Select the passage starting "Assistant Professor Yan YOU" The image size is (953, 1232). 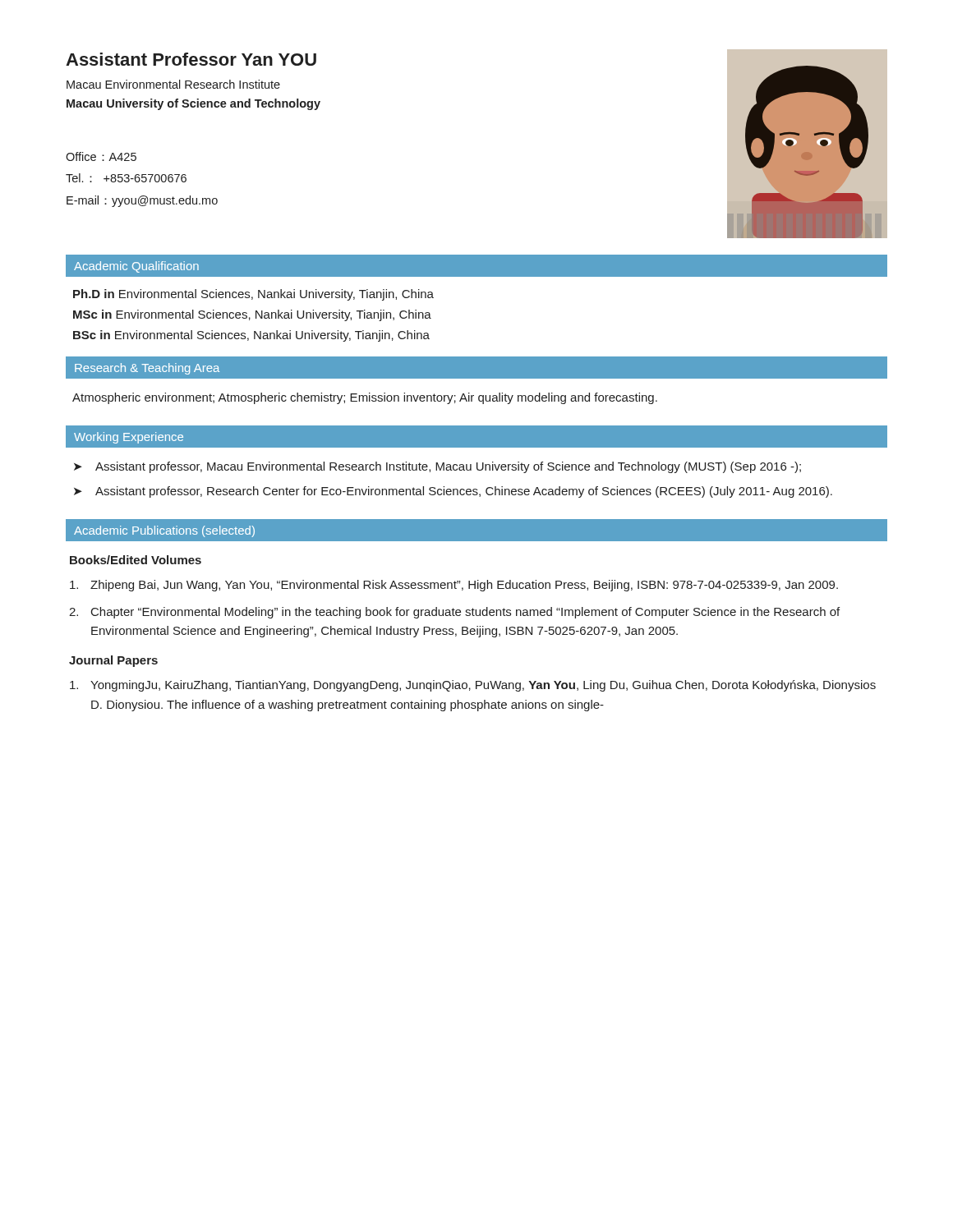[x=191, y=60]
